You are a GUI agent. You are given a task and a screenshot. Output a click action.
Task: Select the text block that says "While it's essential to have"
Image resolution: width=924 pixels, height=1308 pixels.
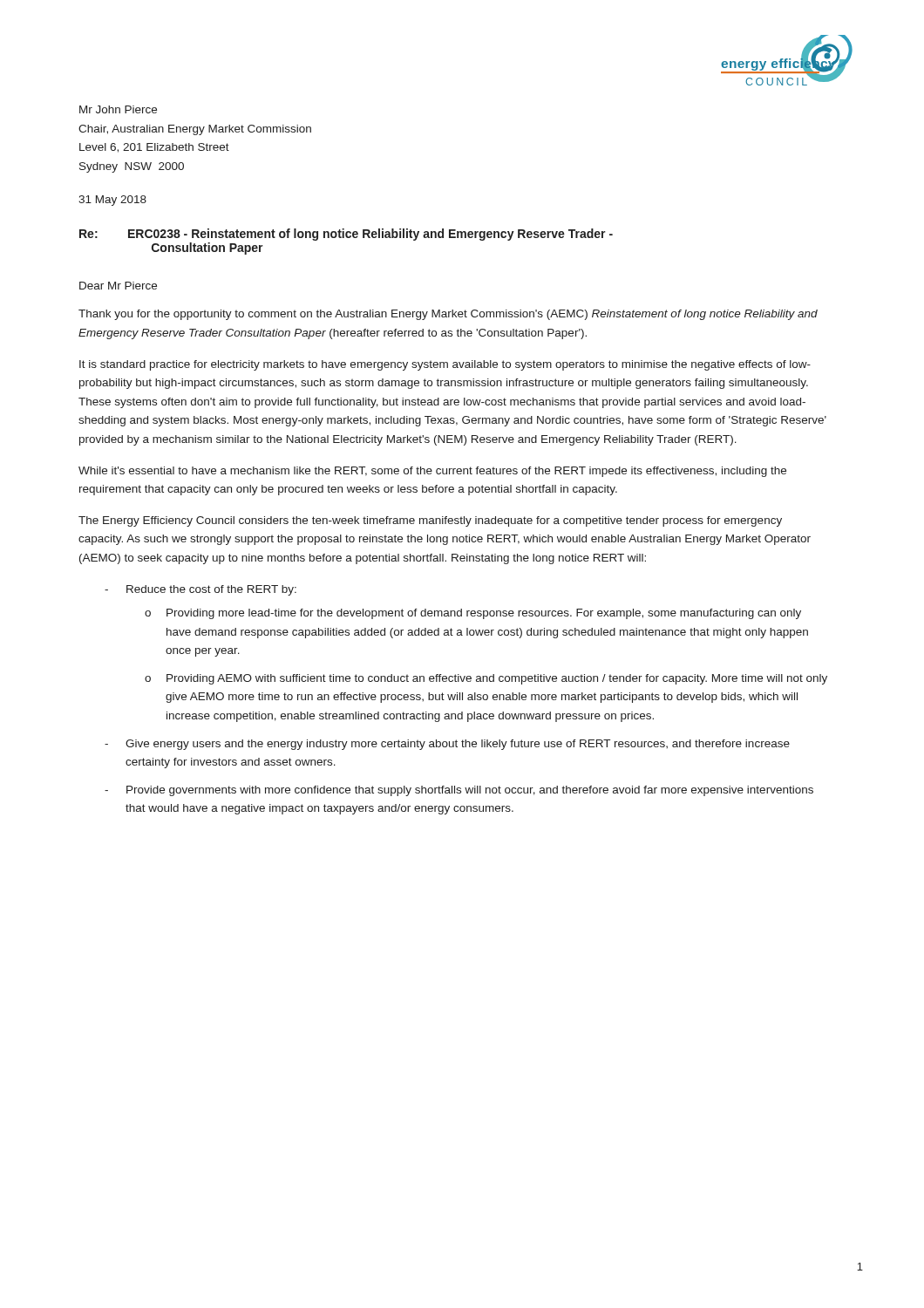(x=433, y=480)
